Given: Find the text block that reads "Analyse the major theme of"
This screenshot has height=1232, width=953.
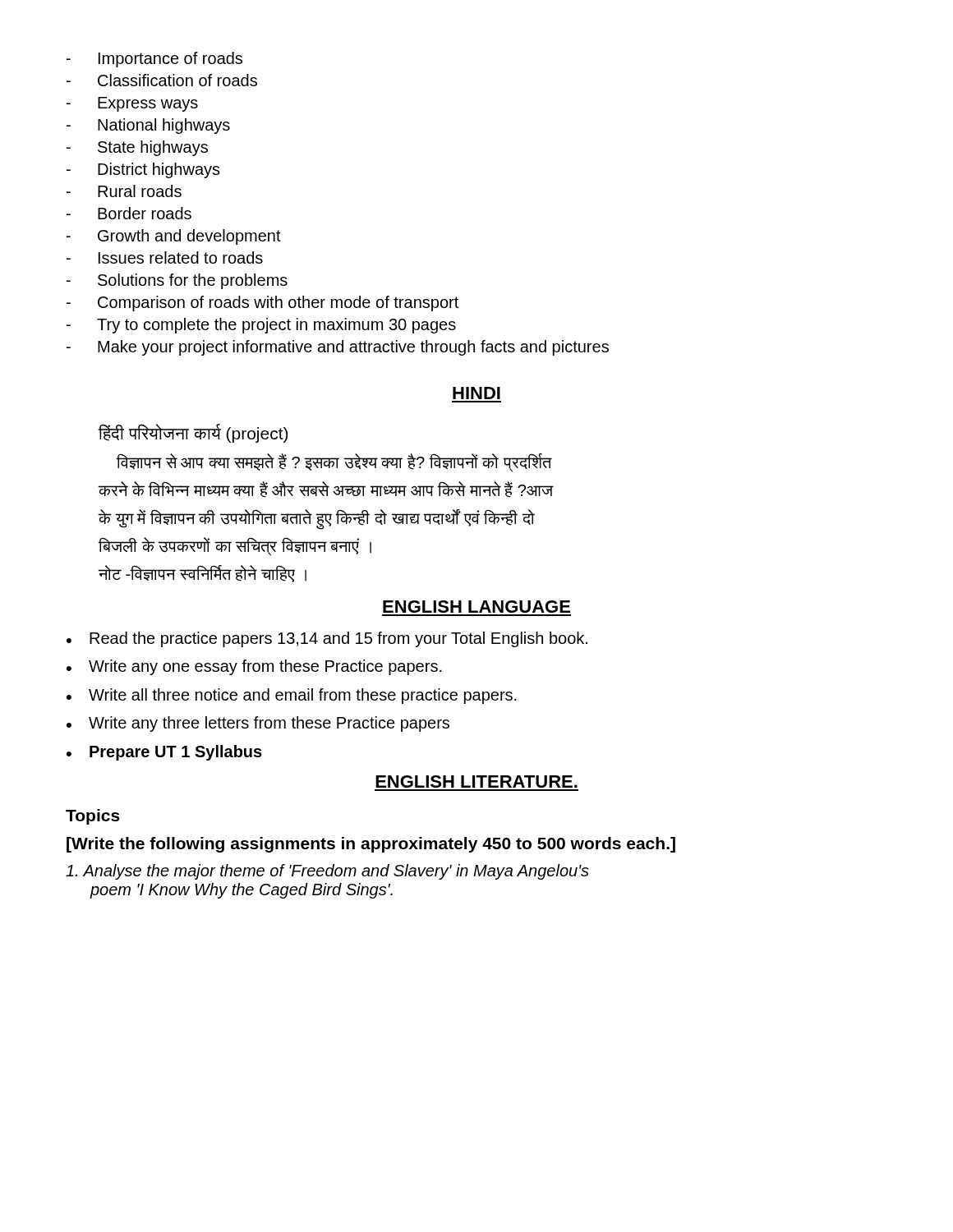Looking at the screenshot, I should pyautogui.click(x=327, y=870).
